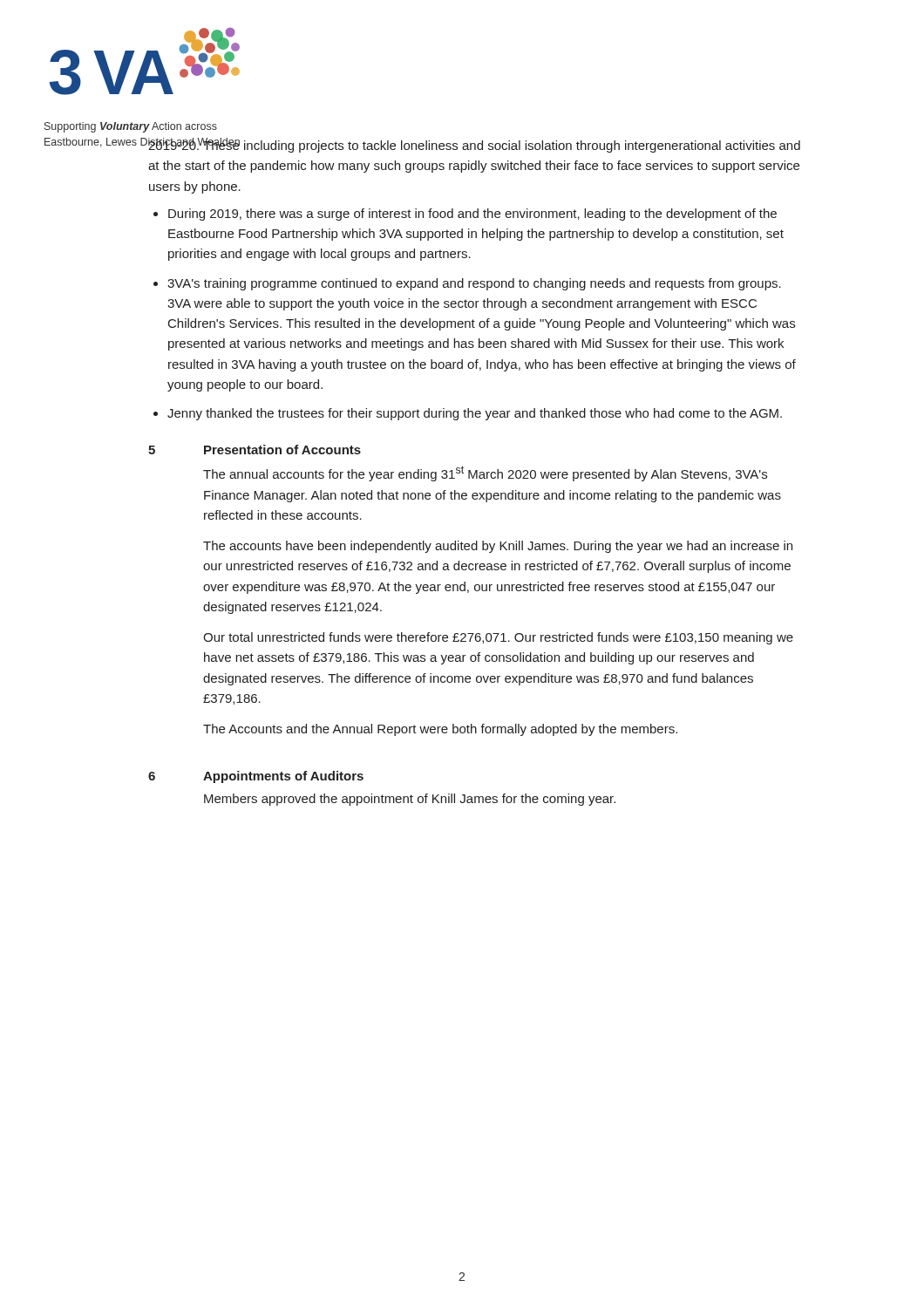Locate the block of text that opens with "The accounts have been"
924x1308 pixels.
pyautogui.click(x=503, y=576)
